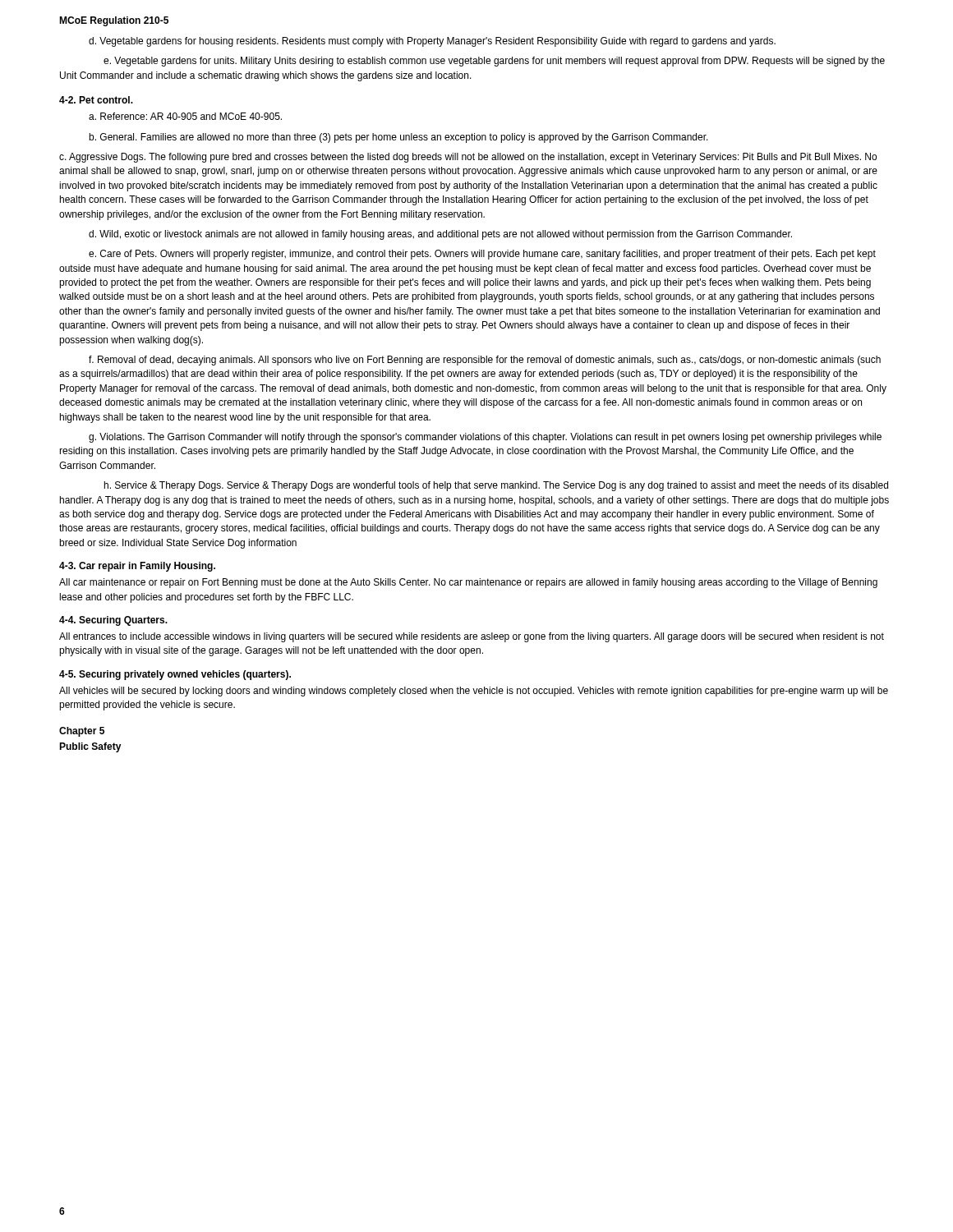Locate the element starting "d. Vegetable gardens for housing residents. Residents must"
The width and height of the screenshot is (953, 1232).
(x=432, y=41)
